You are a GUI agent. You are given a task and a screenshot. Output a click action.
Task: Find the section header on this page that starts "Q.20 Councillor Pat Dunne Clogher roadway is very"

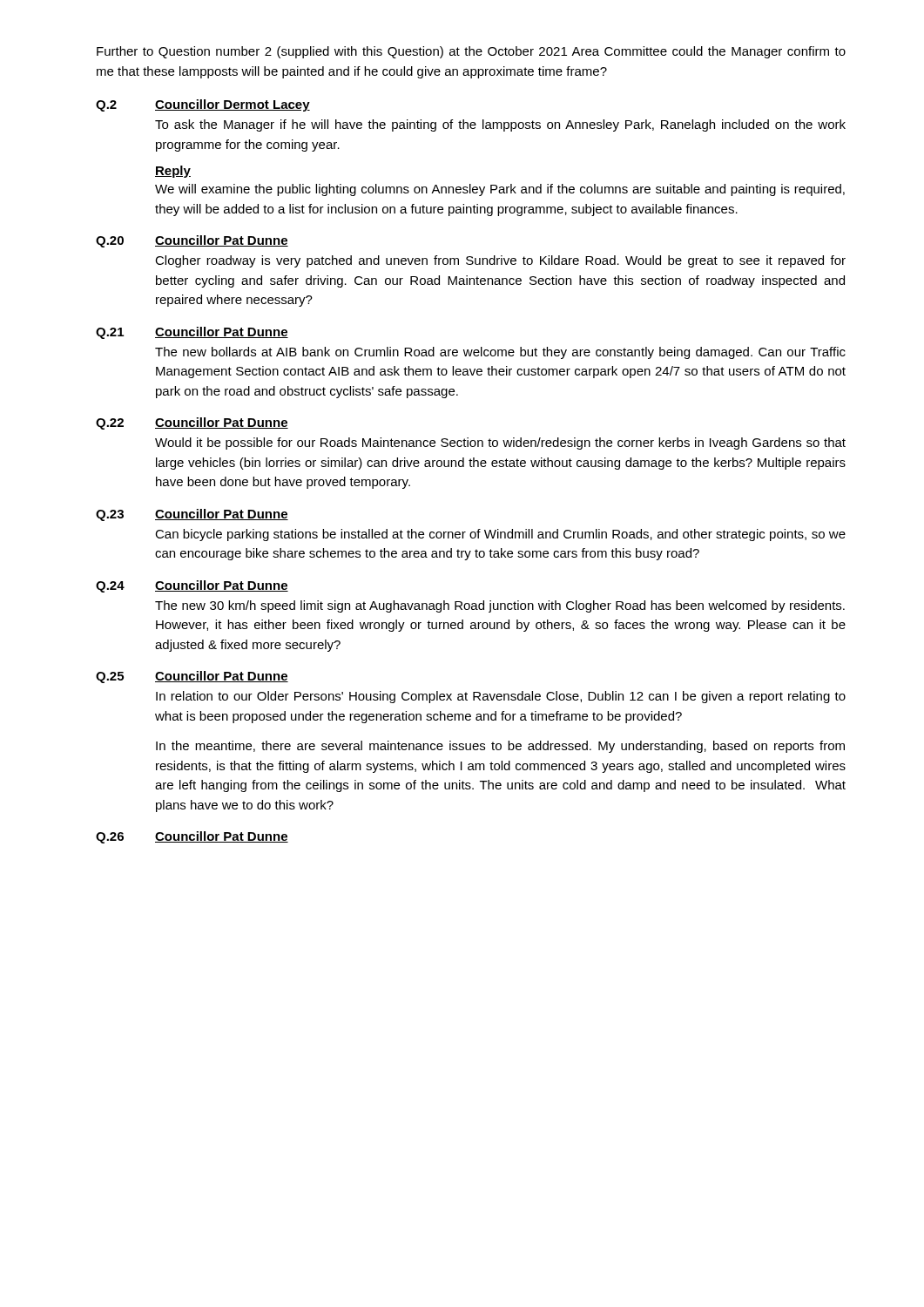(x=471, y=271)
